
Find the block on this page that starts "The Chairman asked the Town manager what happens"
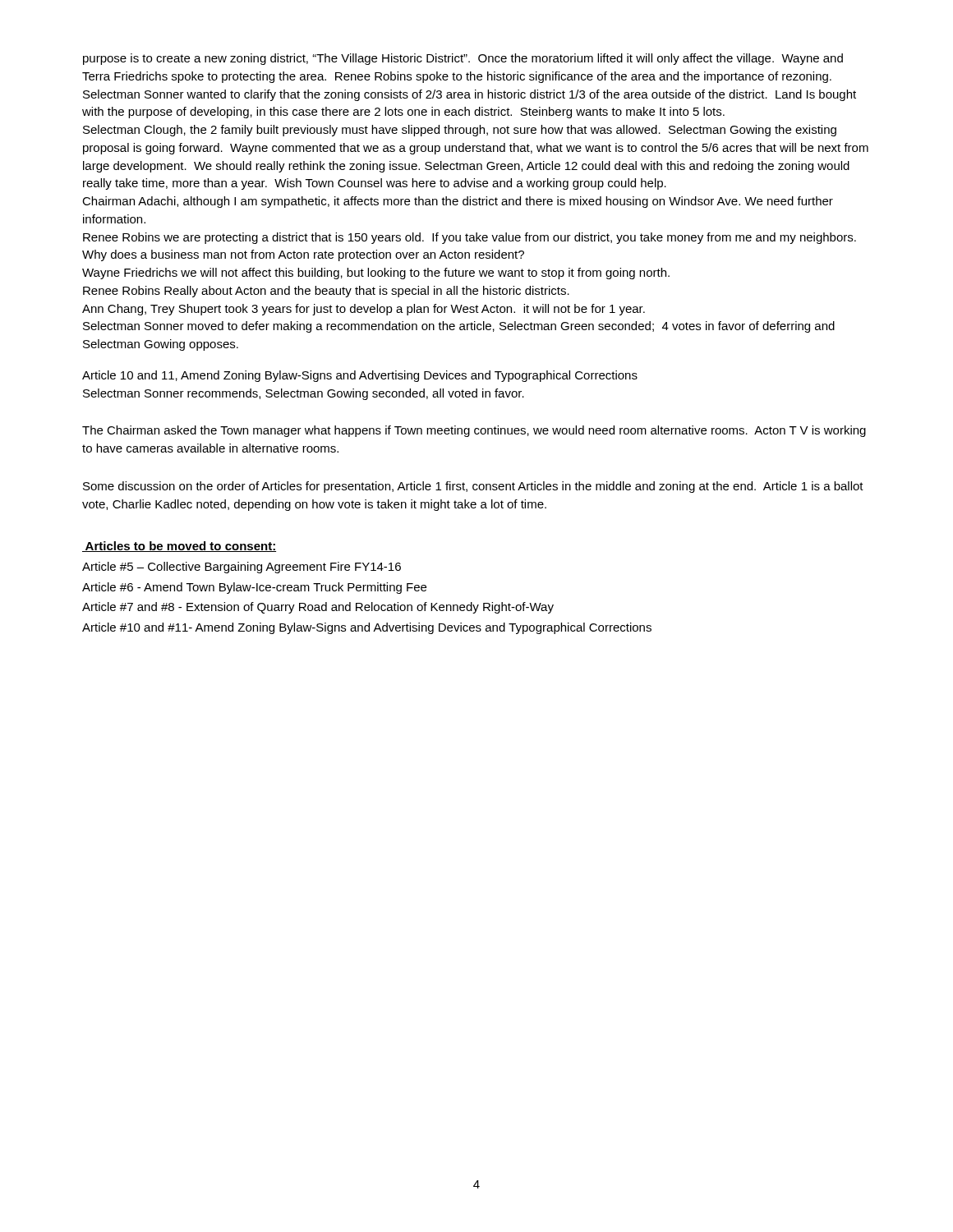coord(474,439)
